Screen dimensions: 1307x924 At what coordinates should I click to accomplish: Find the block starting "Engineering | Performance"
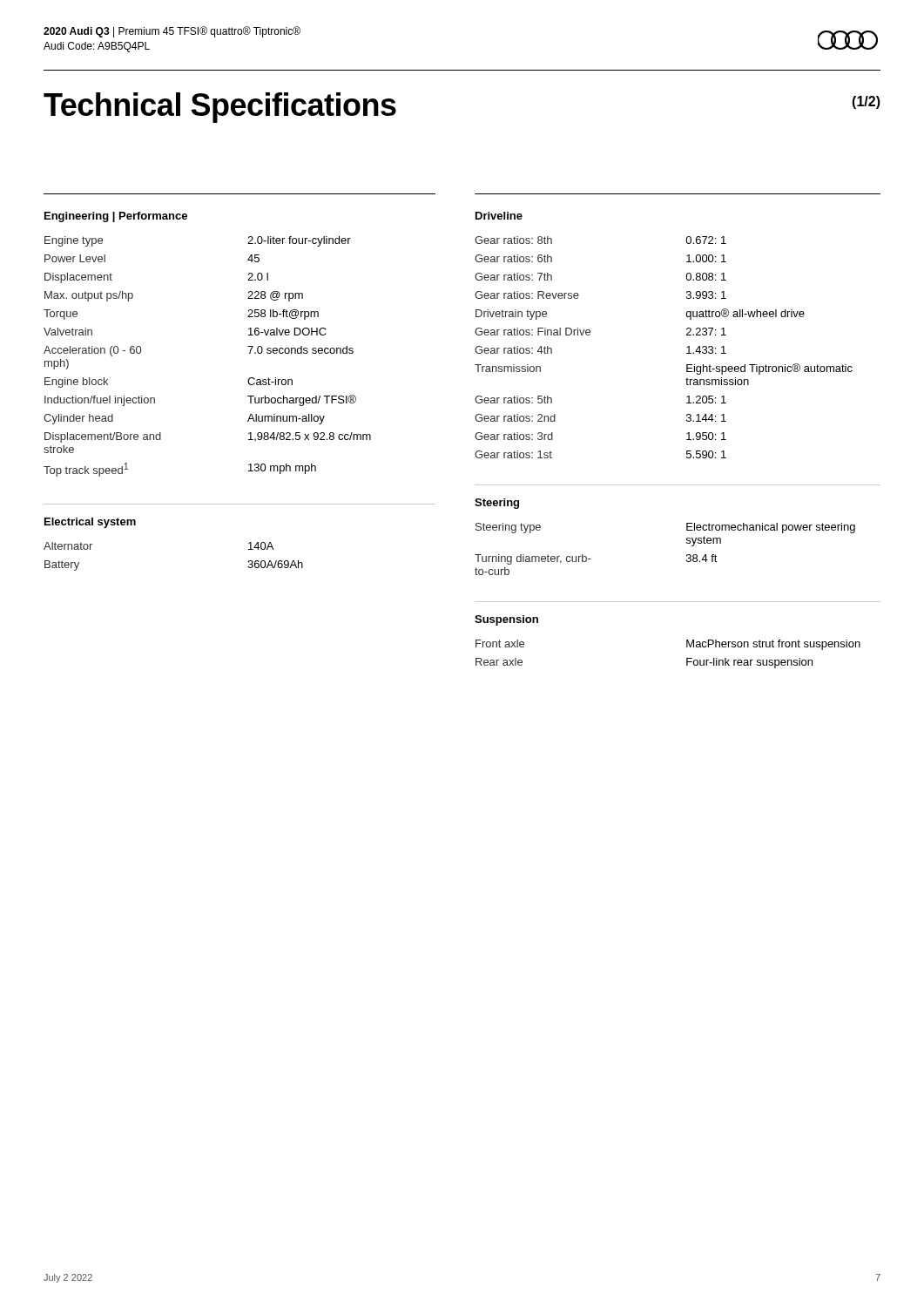116,216
